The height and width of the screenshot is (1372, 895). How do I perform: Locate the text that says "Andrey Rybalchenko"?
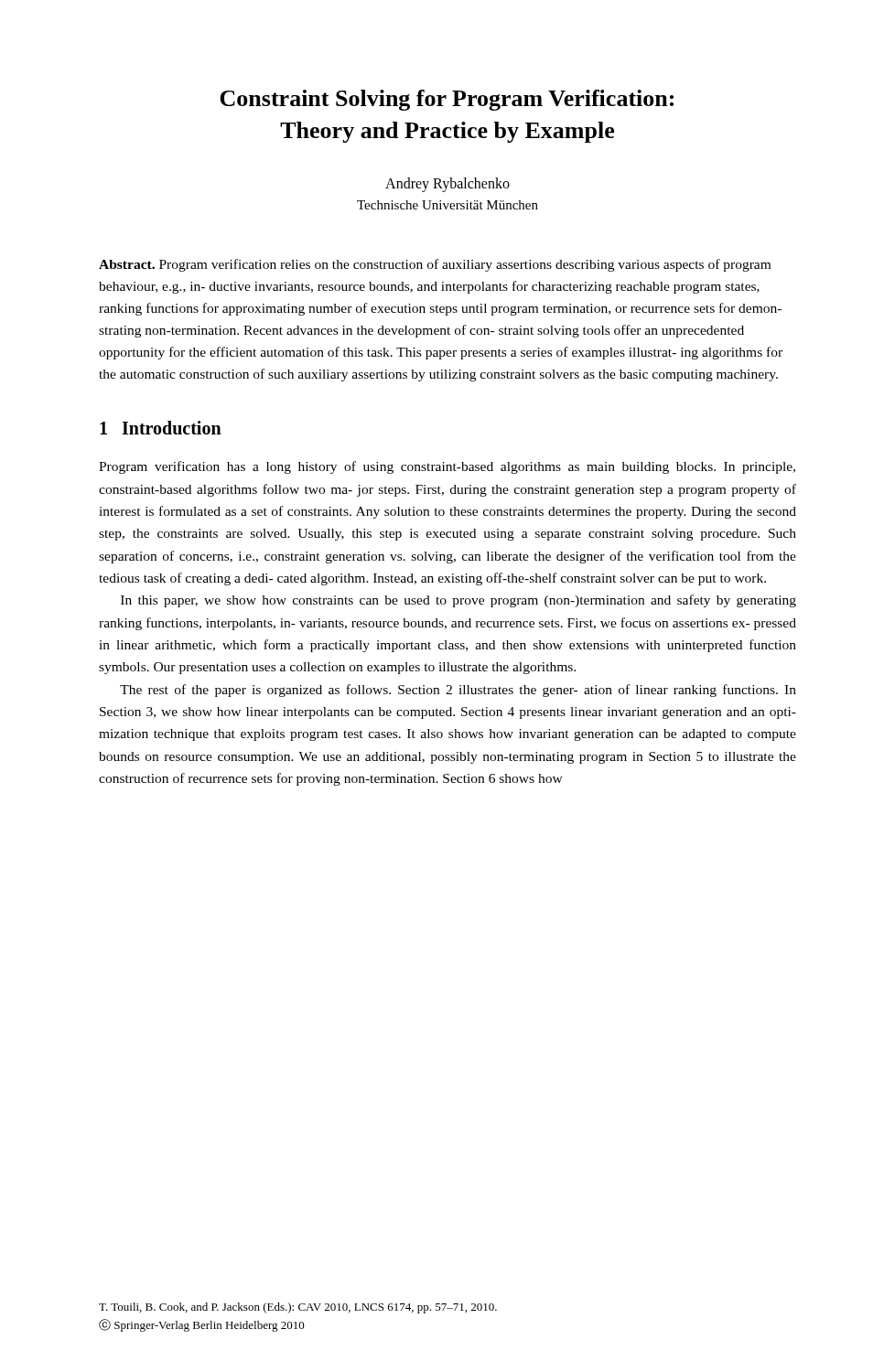point(448,184)
